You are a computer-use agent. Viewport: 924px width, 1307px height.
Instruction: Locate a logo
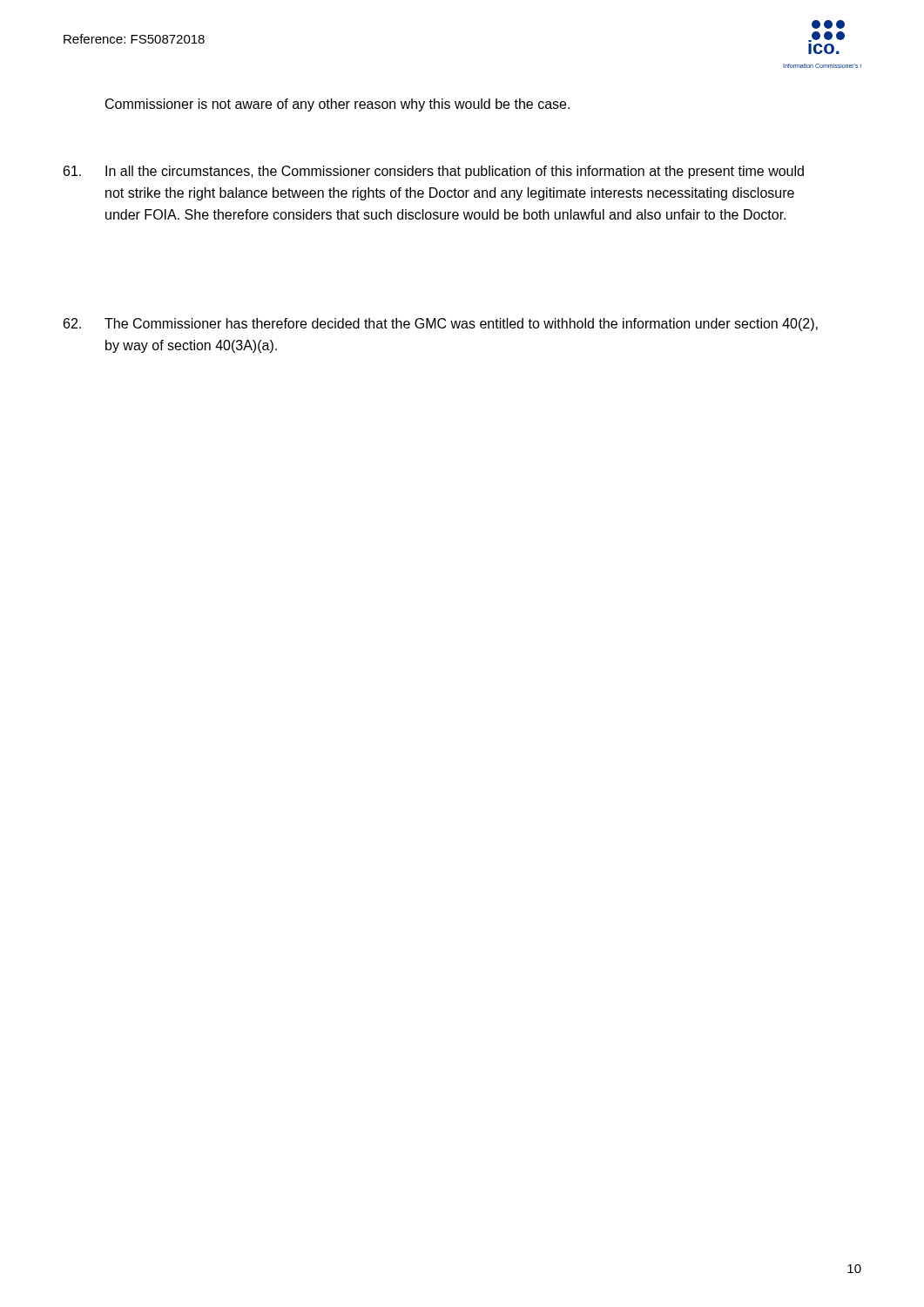click(x=822, y=50)
